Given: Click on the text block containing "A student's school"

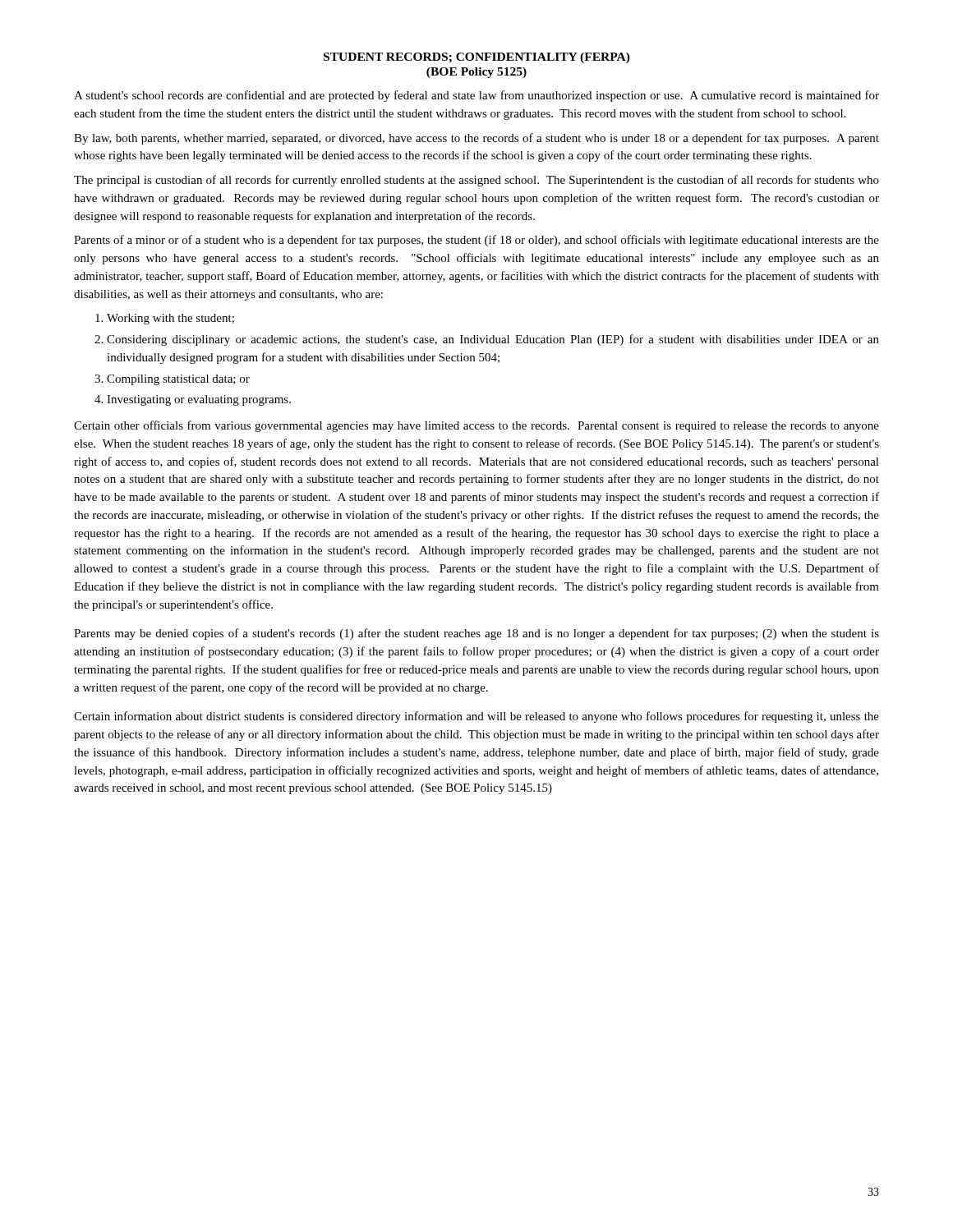Looking at the screenshot, I should 476,104.
